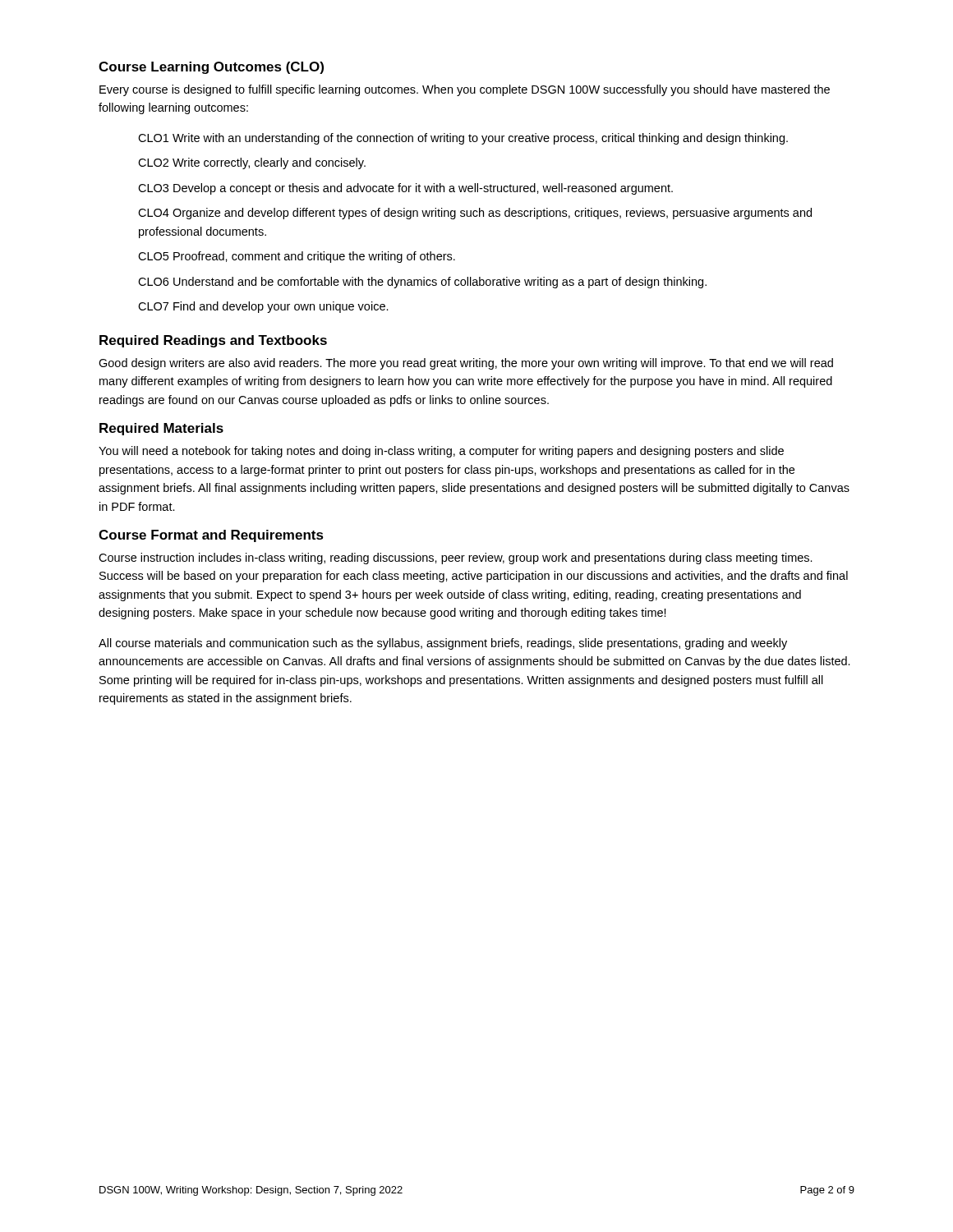This screenshot has width=953, height=1232.
Task: Find the list item that says "CLO4 Organize and develop different"
Action: 475,222
